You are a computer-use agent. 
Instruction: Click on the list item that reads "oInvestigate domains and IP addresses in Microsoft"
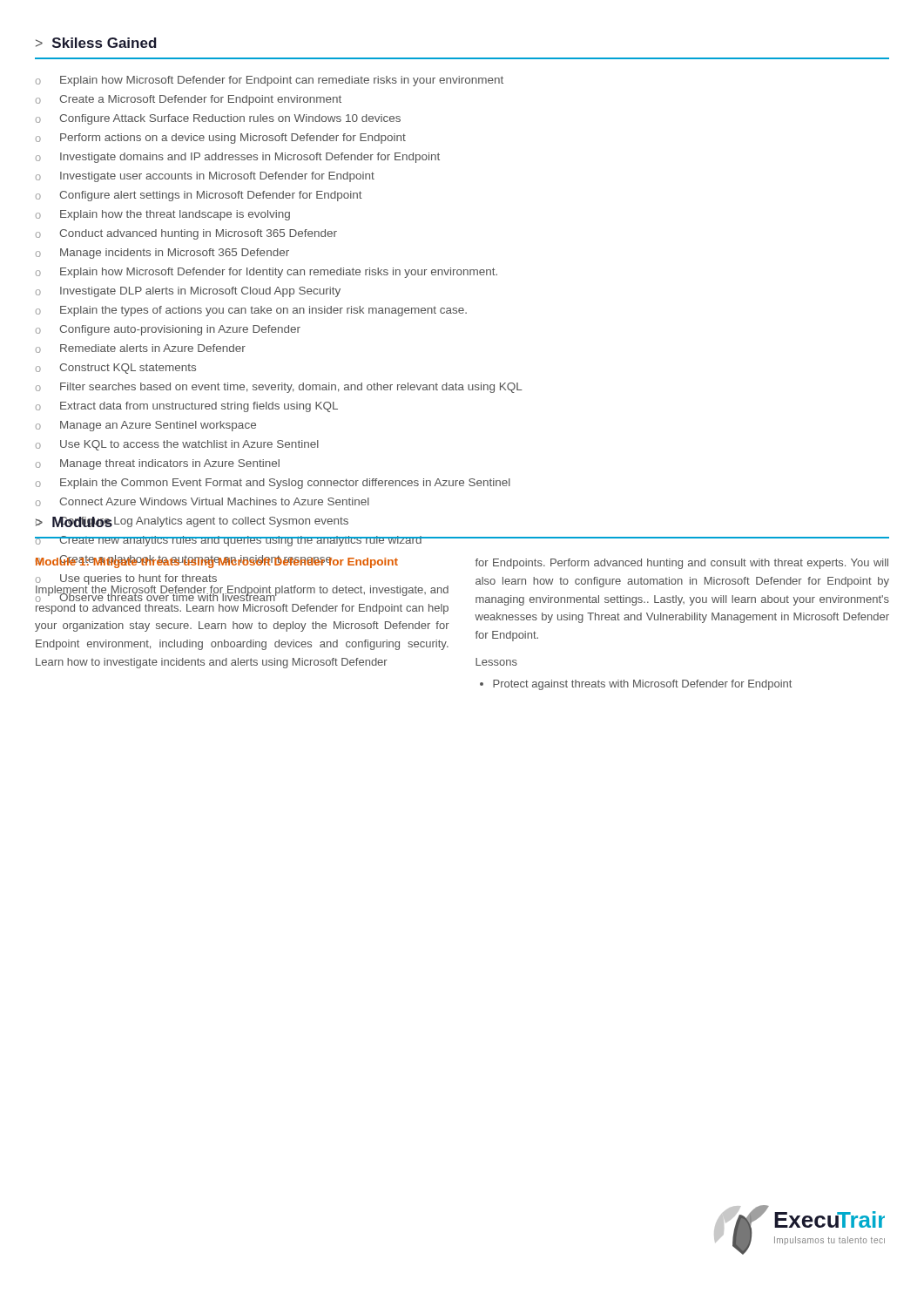237,157
